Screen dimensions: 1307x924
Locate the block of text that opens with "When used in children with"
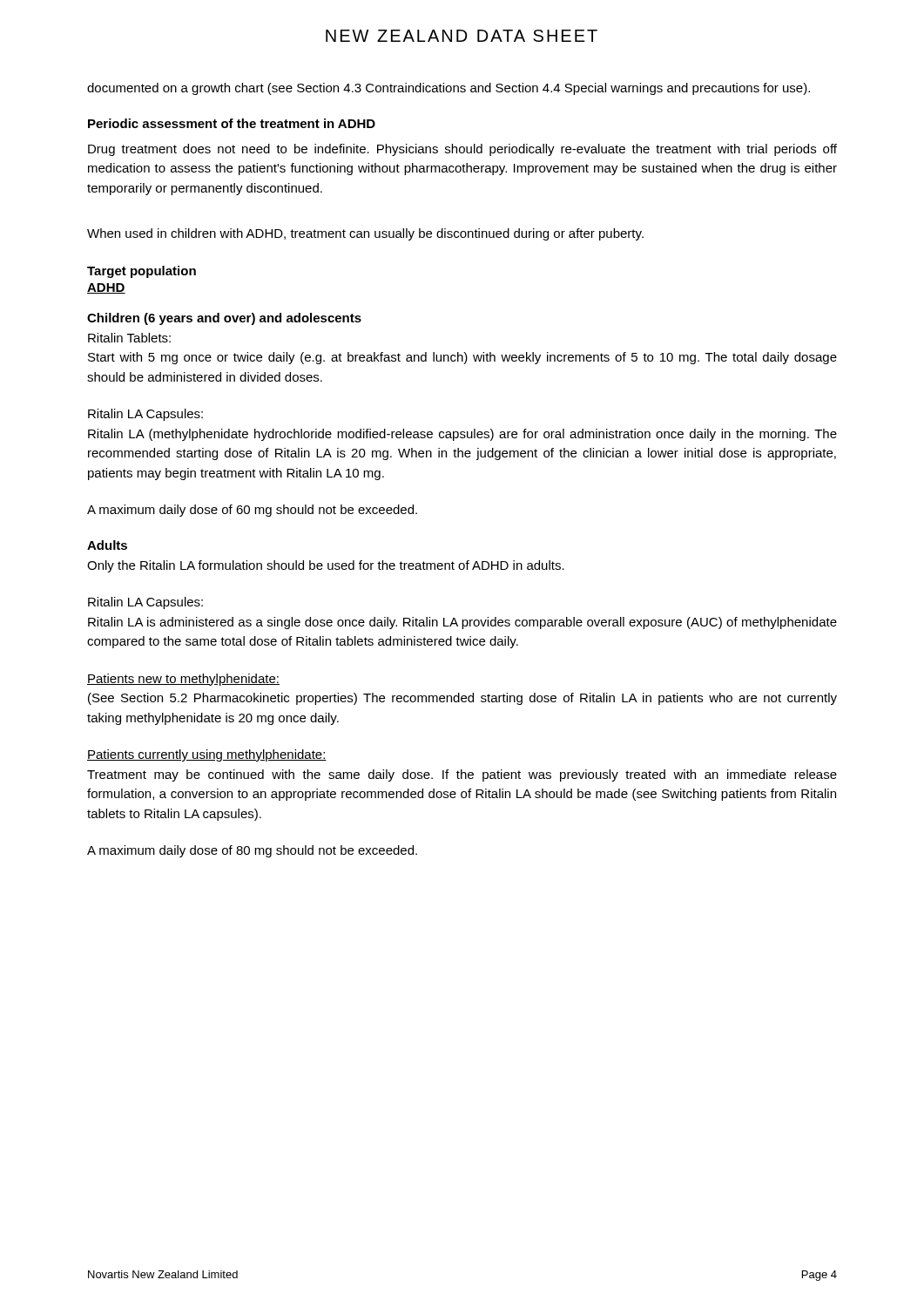point(366,233)
